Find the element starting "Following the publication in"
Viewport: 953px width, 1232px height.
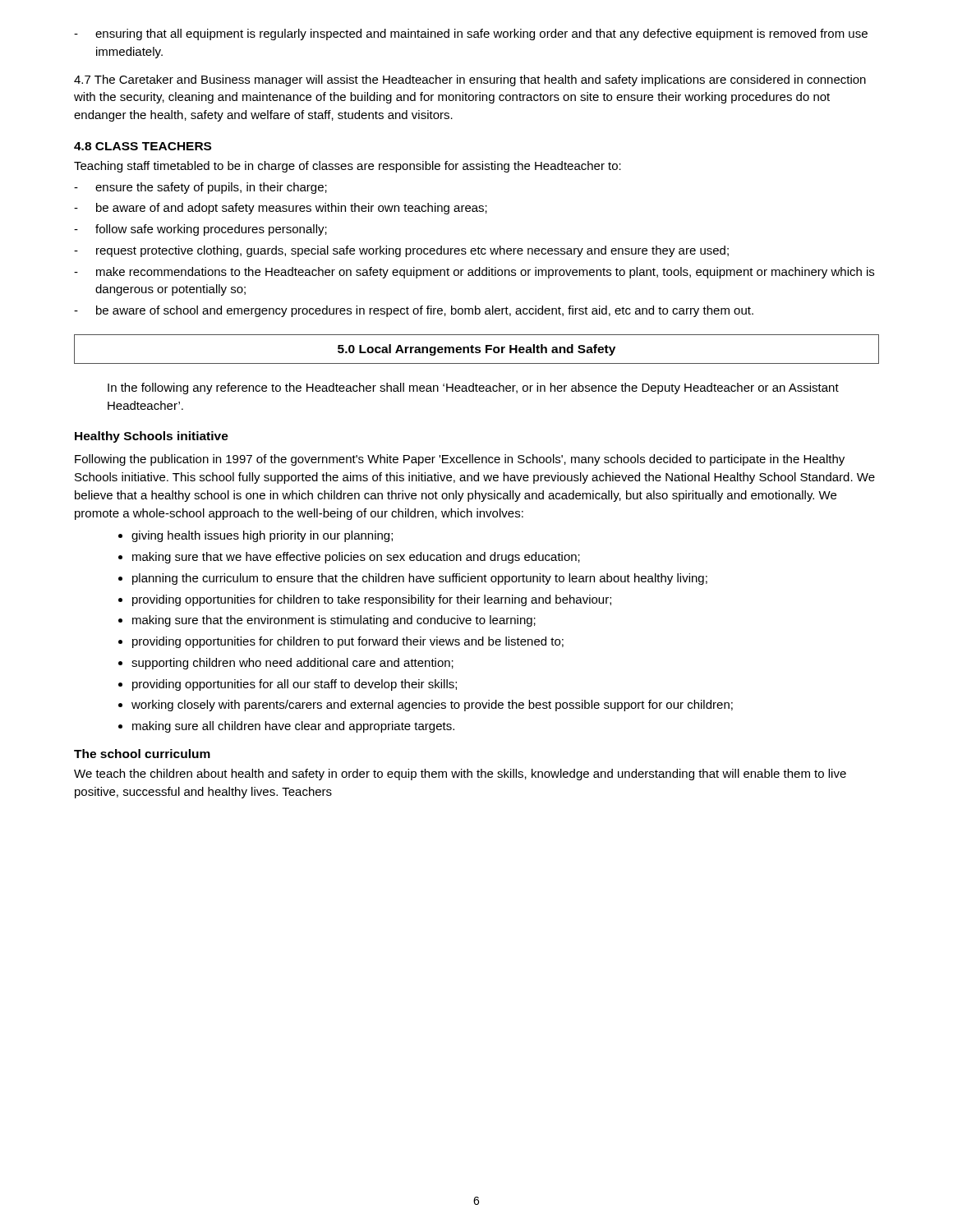474,486
